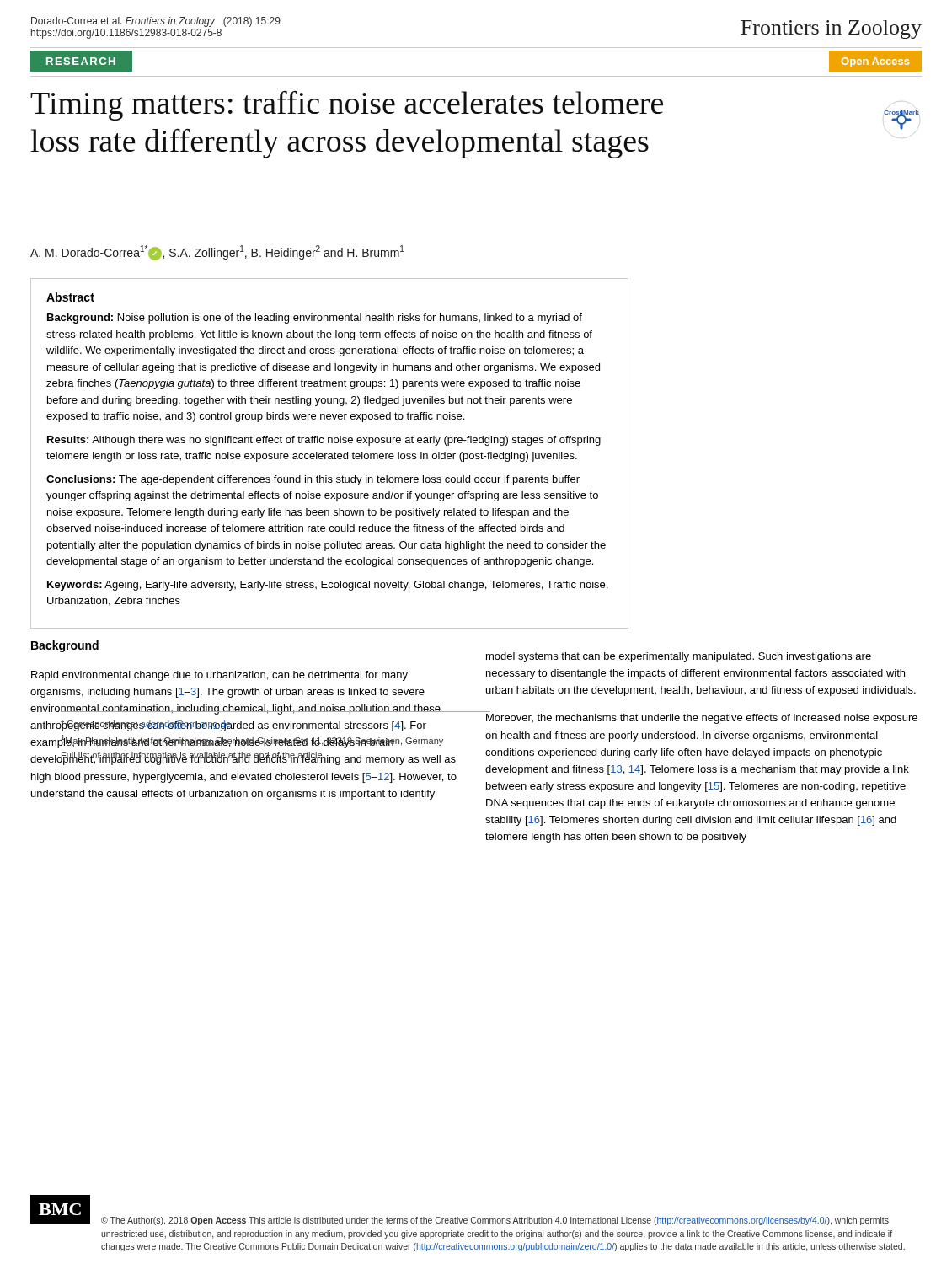This screenshot has height=1264, width=952.
Task: Find the region starting "Abstract Background: Noise pollution is one"
Action: click(x=329, y=450)
